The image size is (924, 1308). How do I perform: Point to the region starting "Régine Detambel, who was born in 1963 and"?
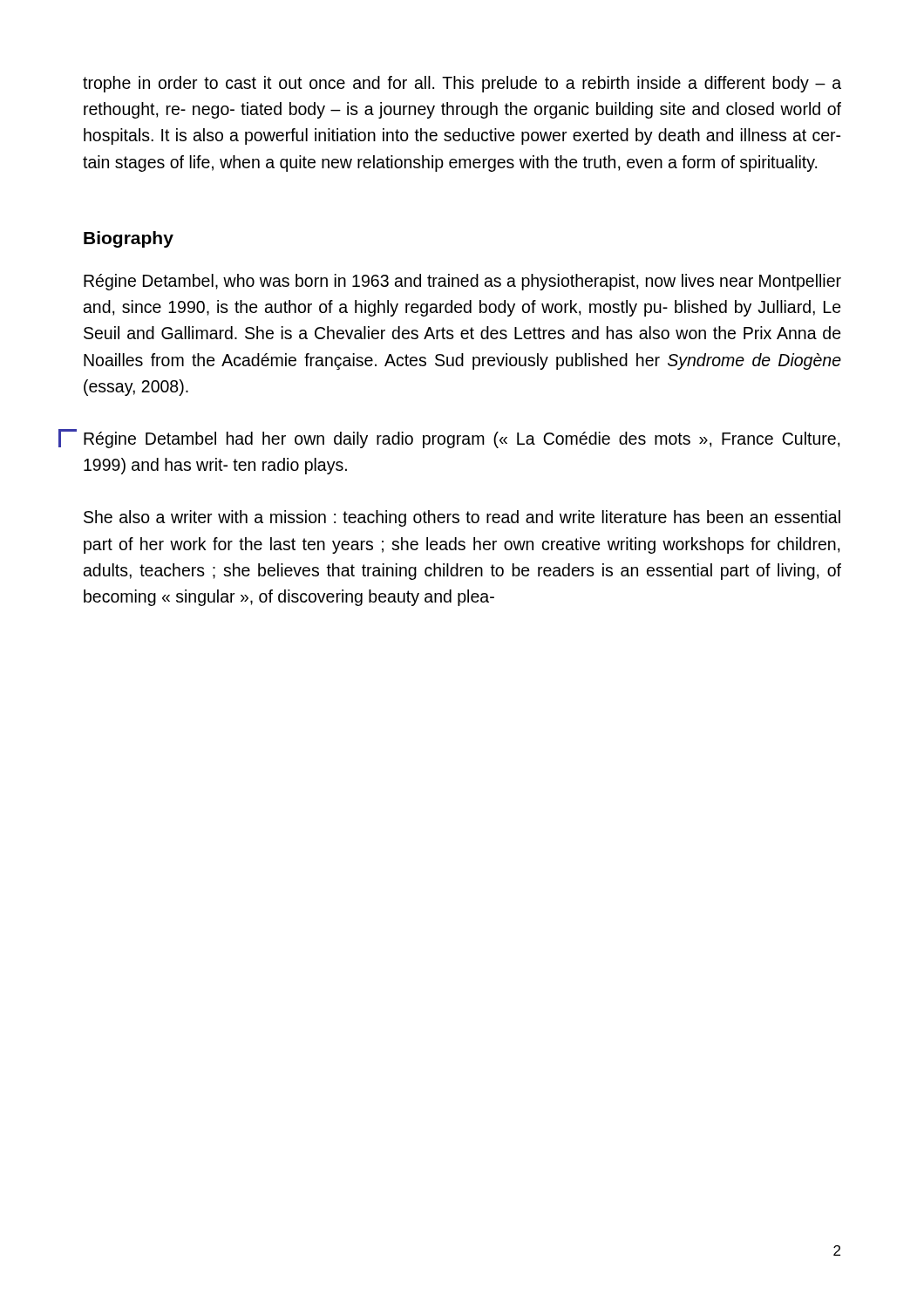(x=462, y=333)
